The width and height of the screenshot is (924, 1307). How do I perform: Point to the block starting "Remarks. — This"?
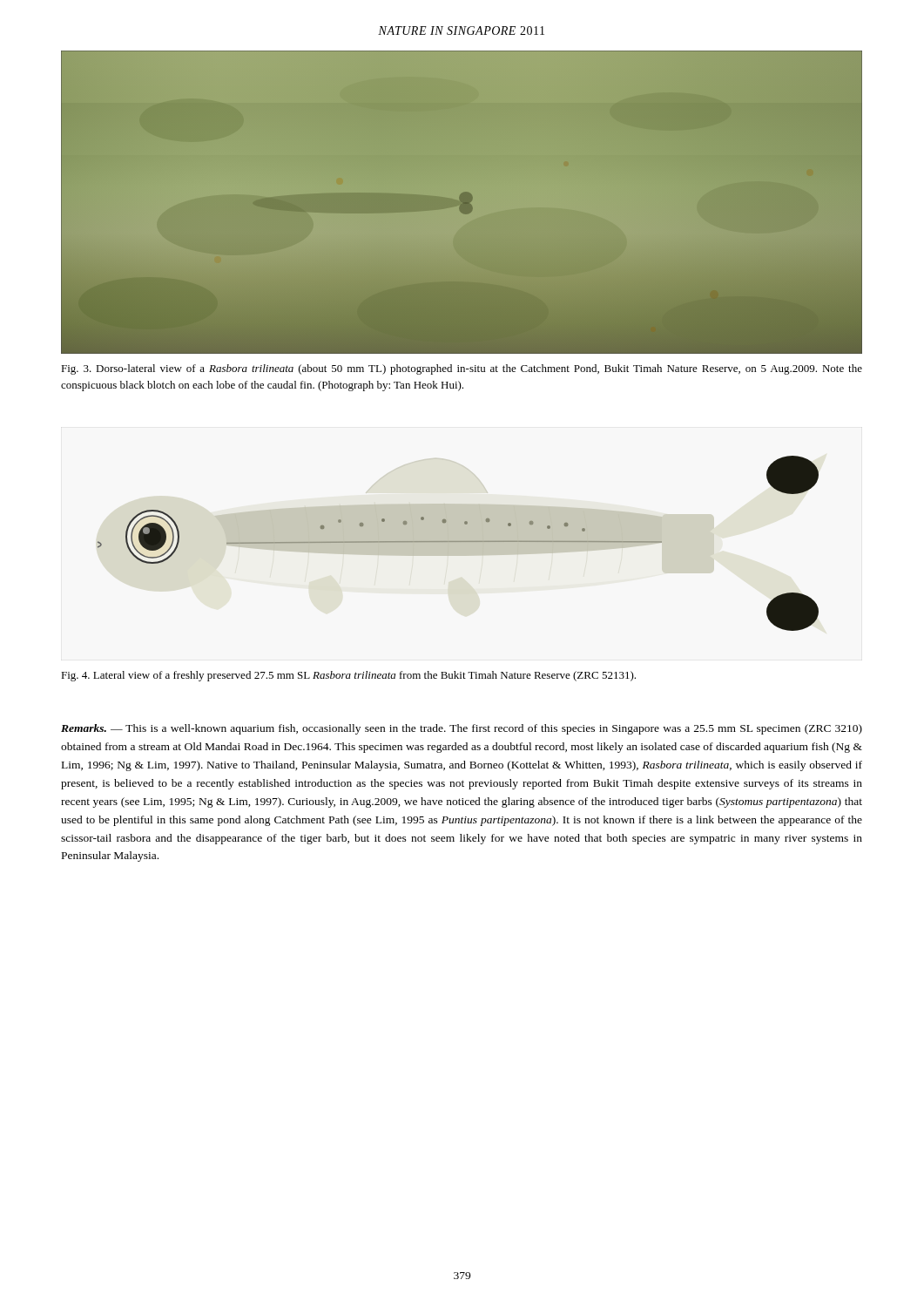pyautogui.click(x=462, y=793)
